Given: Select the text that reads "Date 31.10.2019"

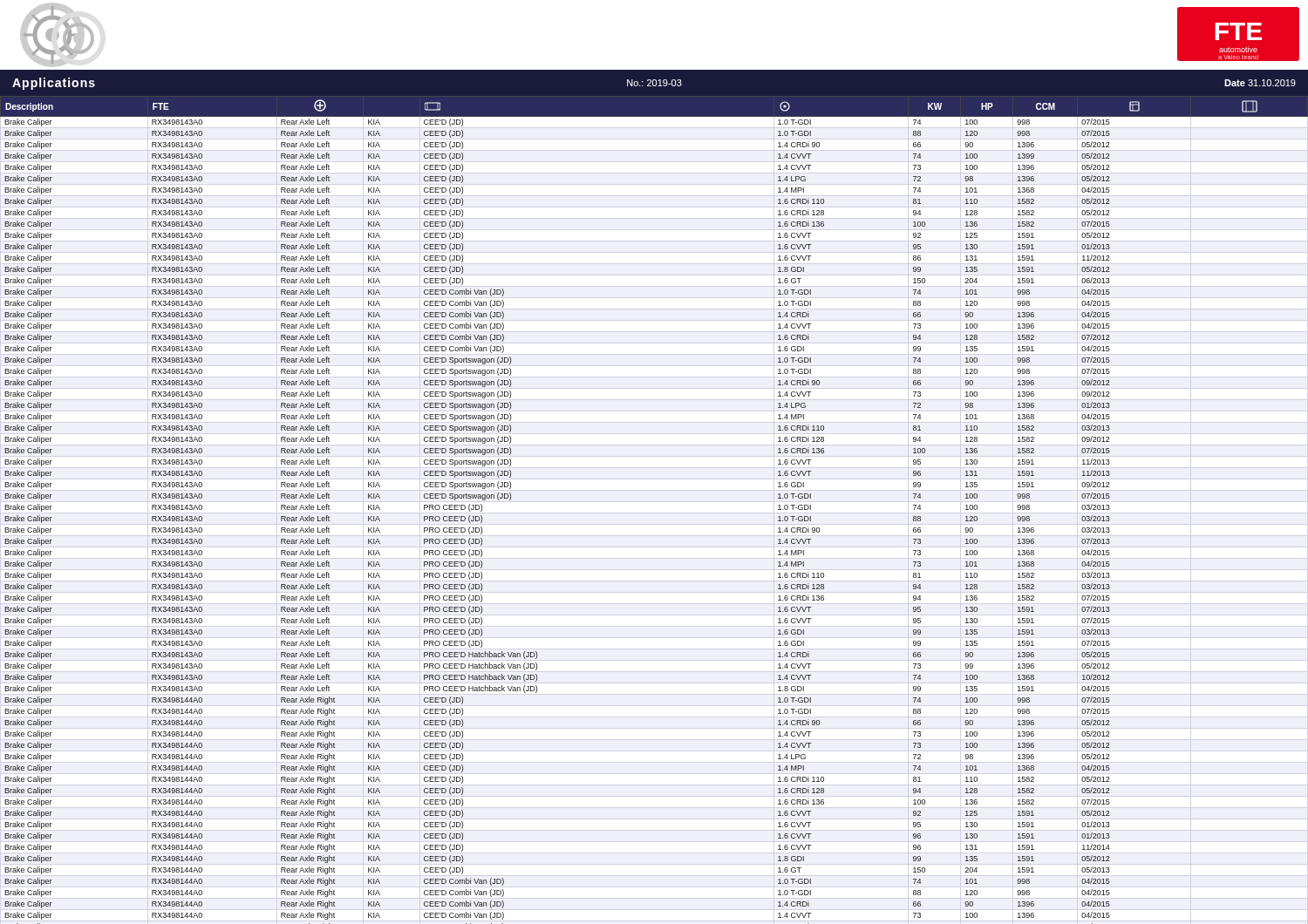Looking at the screenshot, I should 1260,83.
